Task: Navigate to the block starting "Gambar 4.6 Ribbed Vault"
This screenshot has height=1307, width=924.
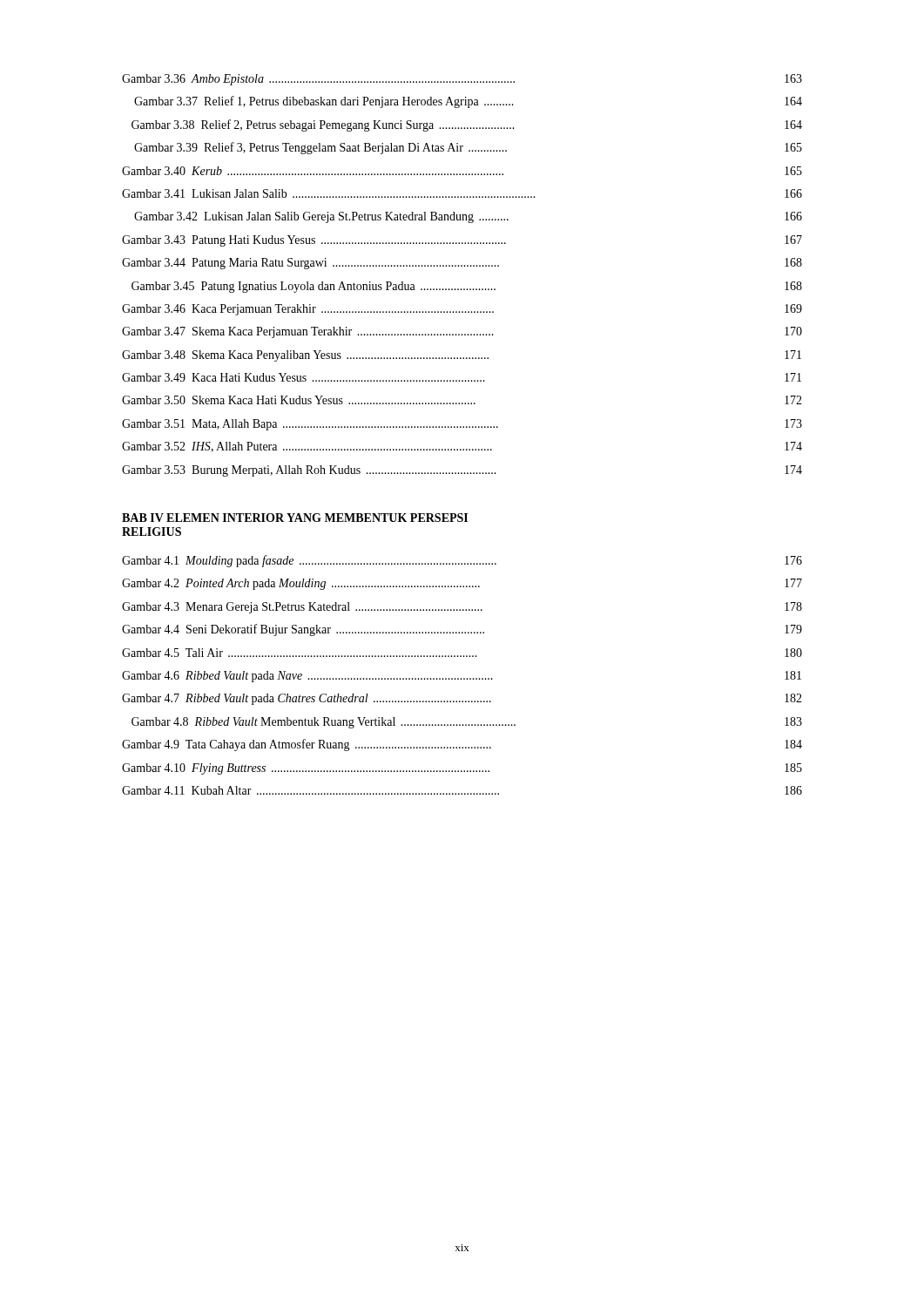Action: coord(462,676)
